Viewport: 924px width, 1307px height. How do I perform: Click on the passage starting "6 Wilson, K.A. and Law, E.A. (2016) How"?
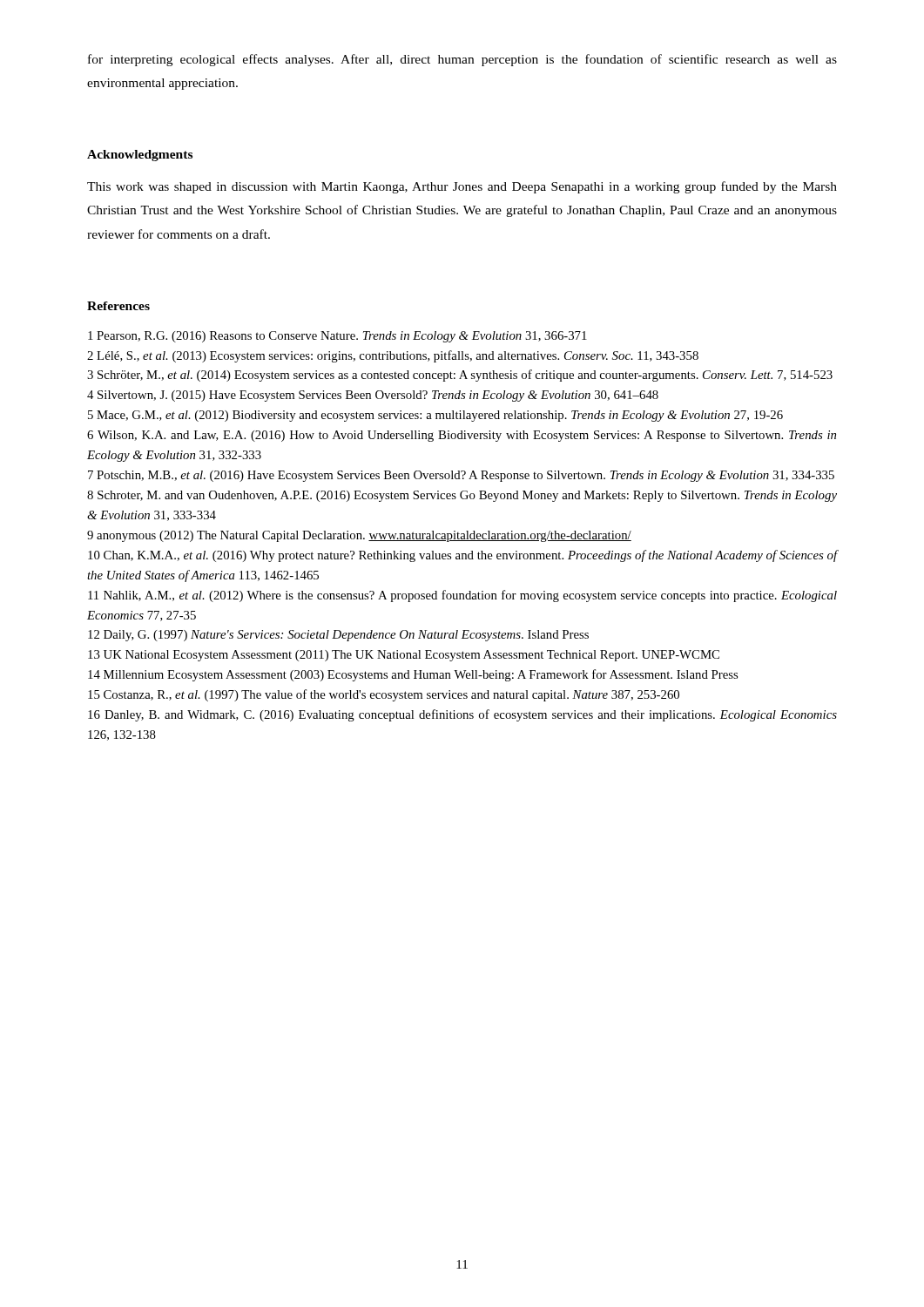(462, 445)
